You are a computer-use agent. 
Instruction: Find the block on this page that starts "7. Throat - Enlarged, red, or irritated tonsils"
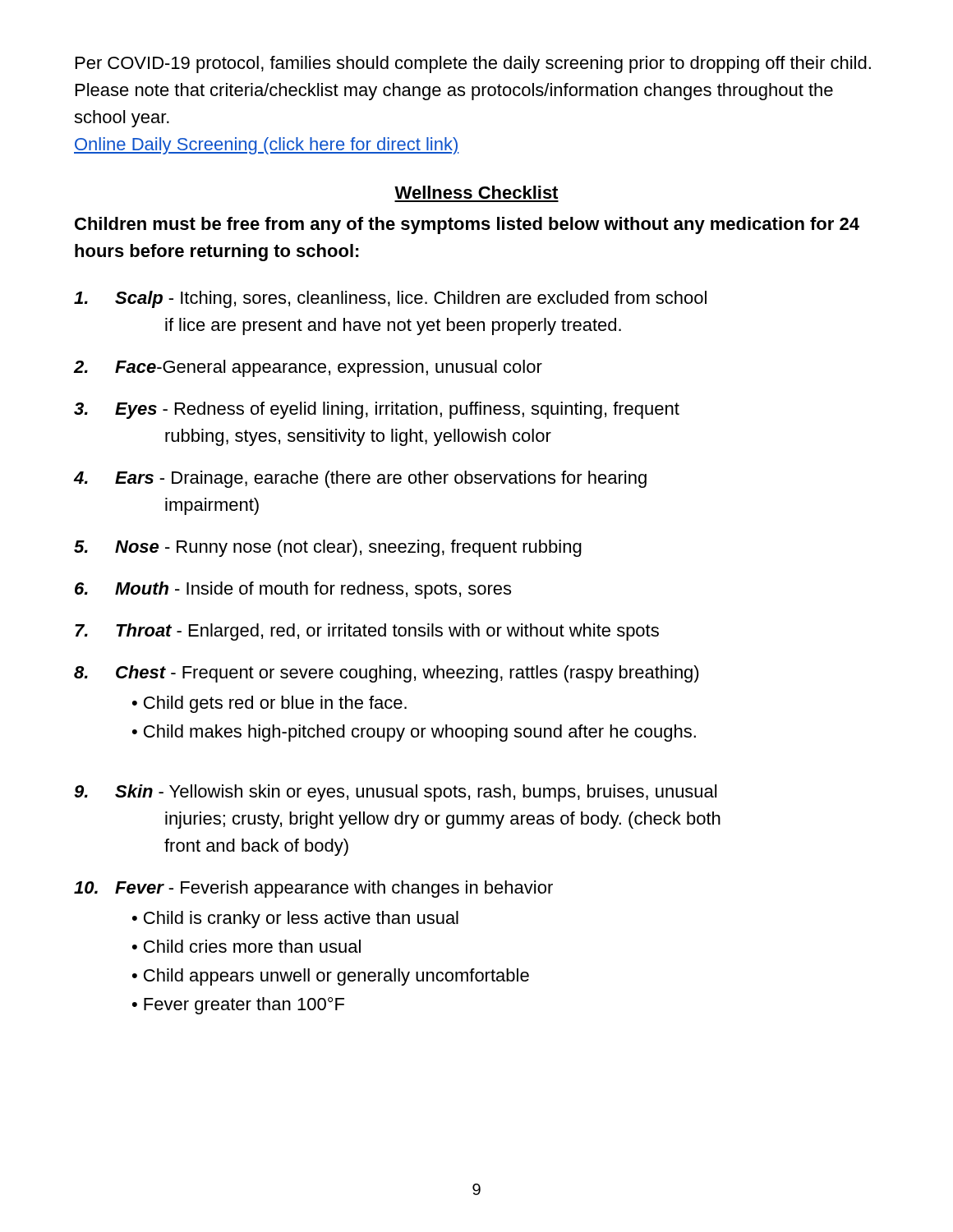pos(476,630)
